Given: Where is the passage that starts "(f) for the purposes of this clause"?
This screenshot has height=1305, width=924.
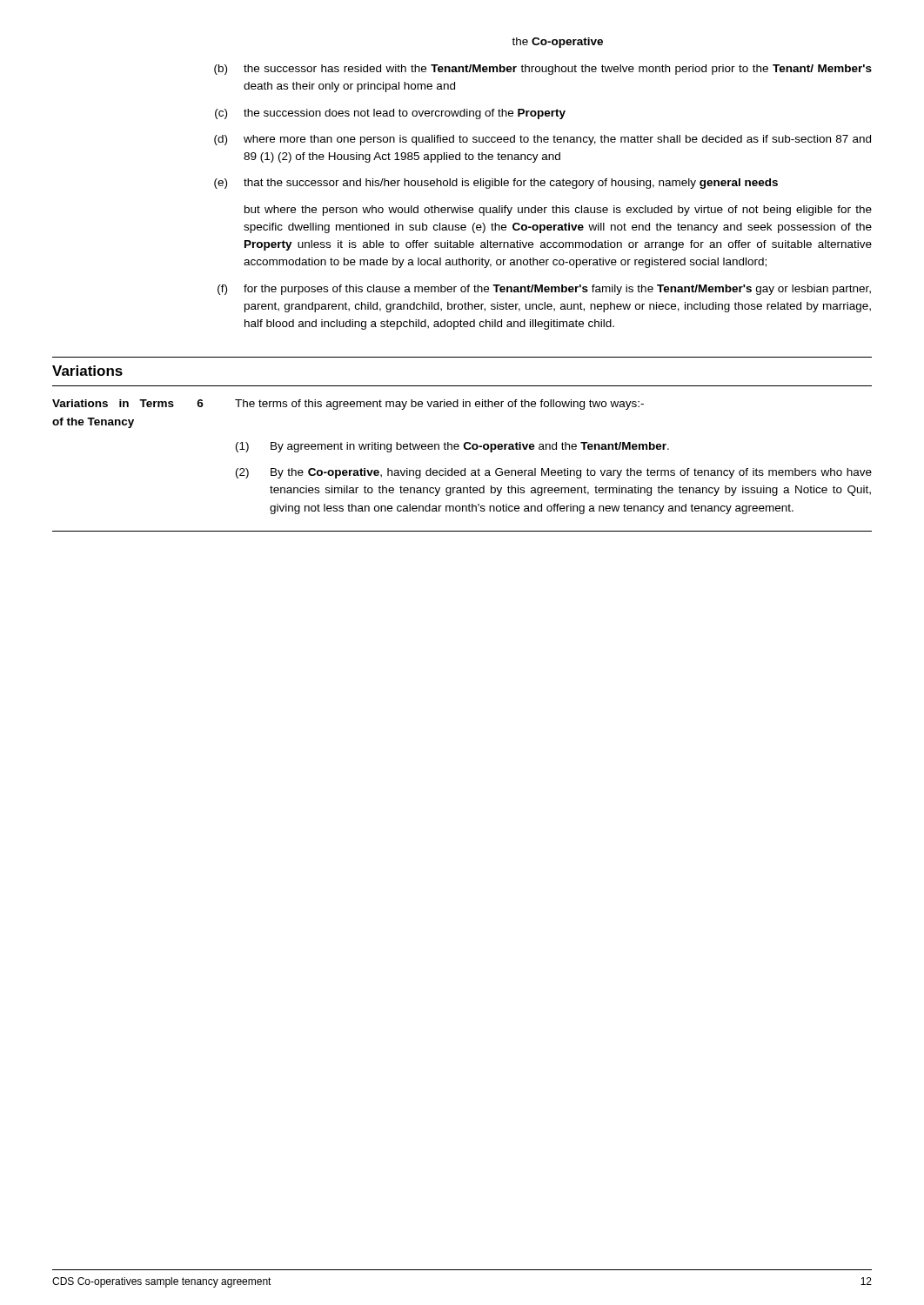Looking at the screenshot, I should (462, 306).
